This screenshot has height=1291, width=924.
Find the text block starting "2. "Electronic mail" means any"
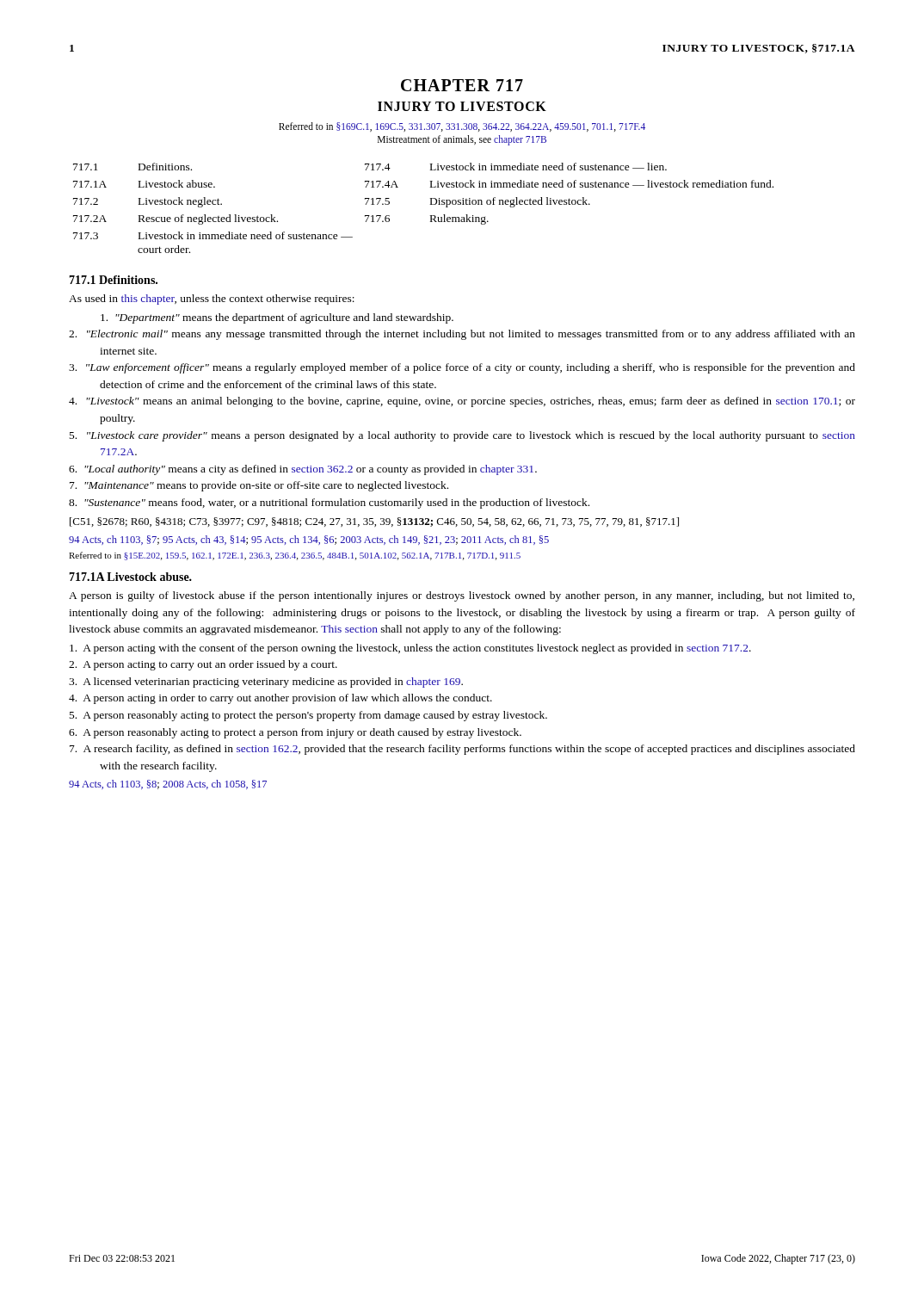click(477, 342)
